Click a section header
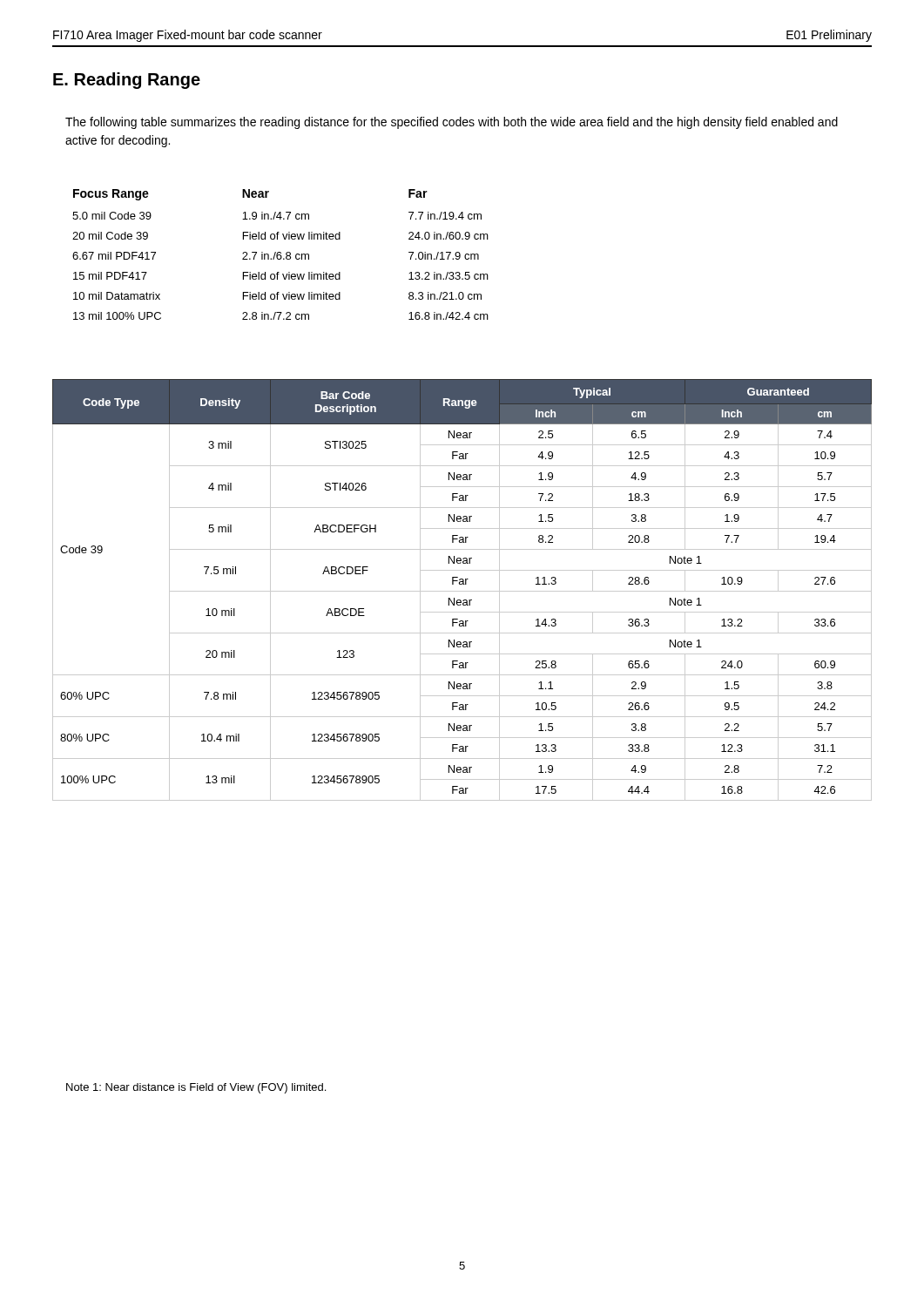This screenshot has height=1307, width=924. coord(126,80)
